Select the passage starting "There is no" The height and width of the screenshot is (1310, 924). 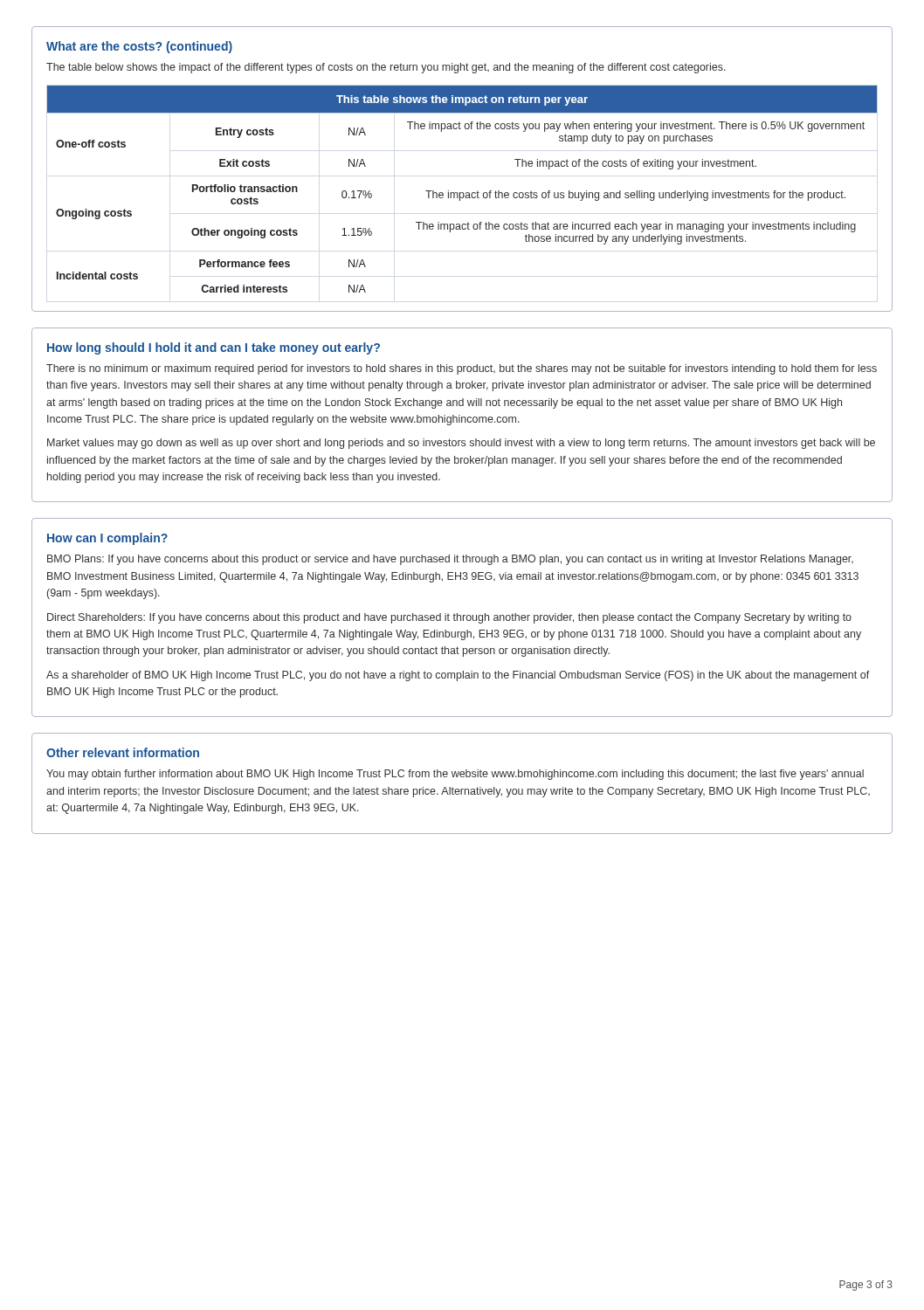point(462,394)
